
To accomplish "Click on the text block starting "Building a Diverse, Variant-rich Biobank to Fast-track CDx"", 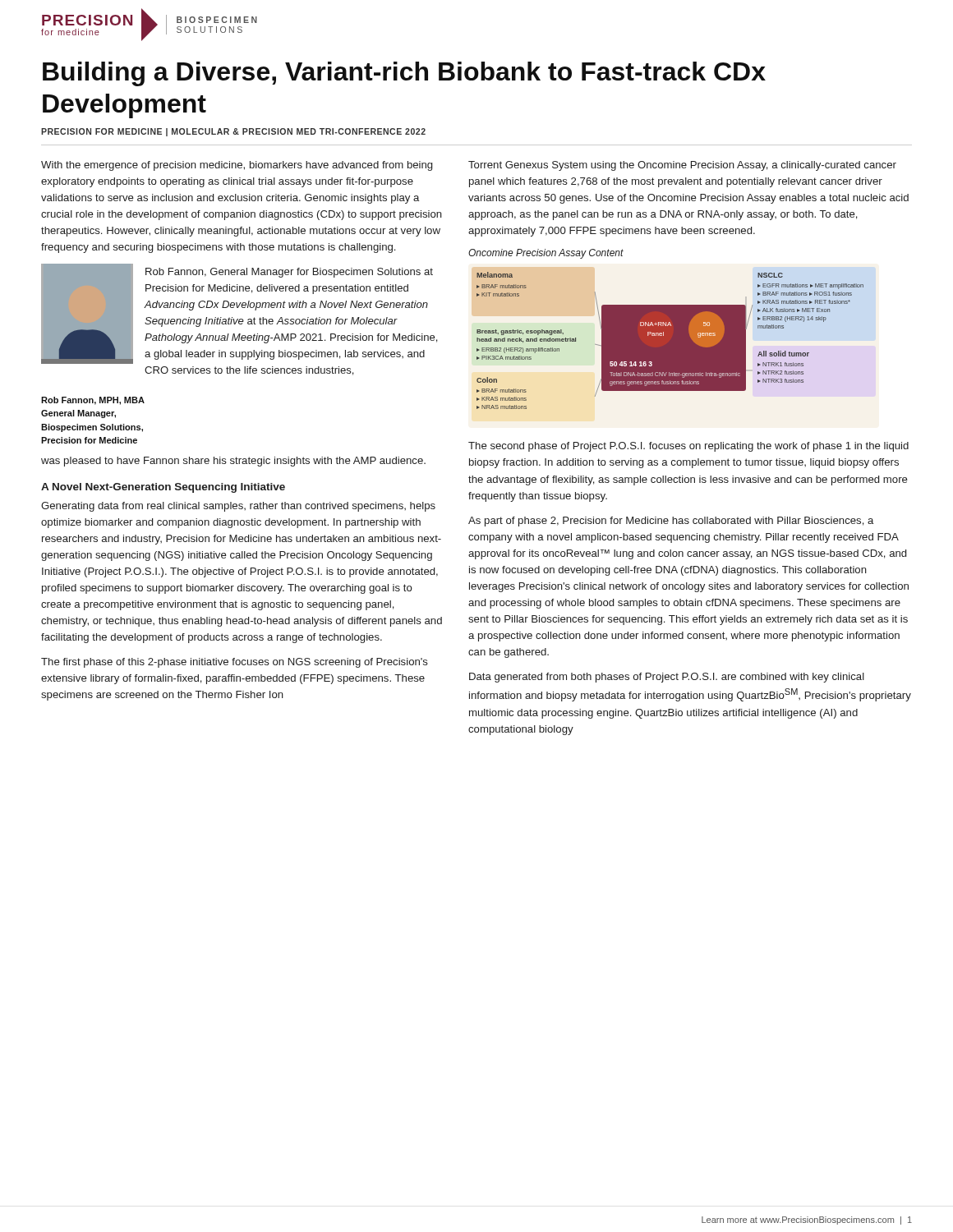I will click(476, 88).
